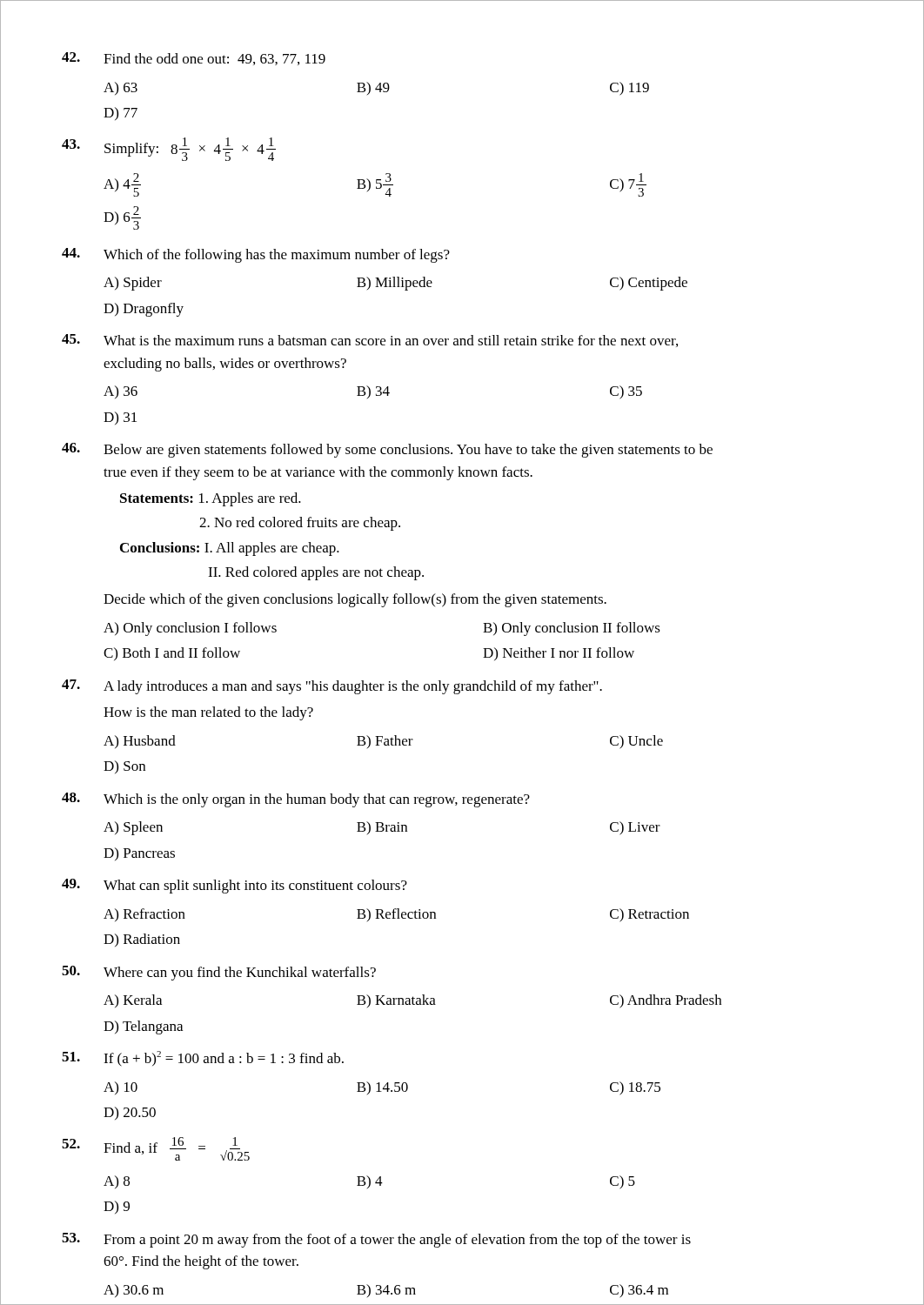Navigate to the element starting "48. Which is the only organ"
Viewport: 924px width, 1305px height.
coord(296,800)
